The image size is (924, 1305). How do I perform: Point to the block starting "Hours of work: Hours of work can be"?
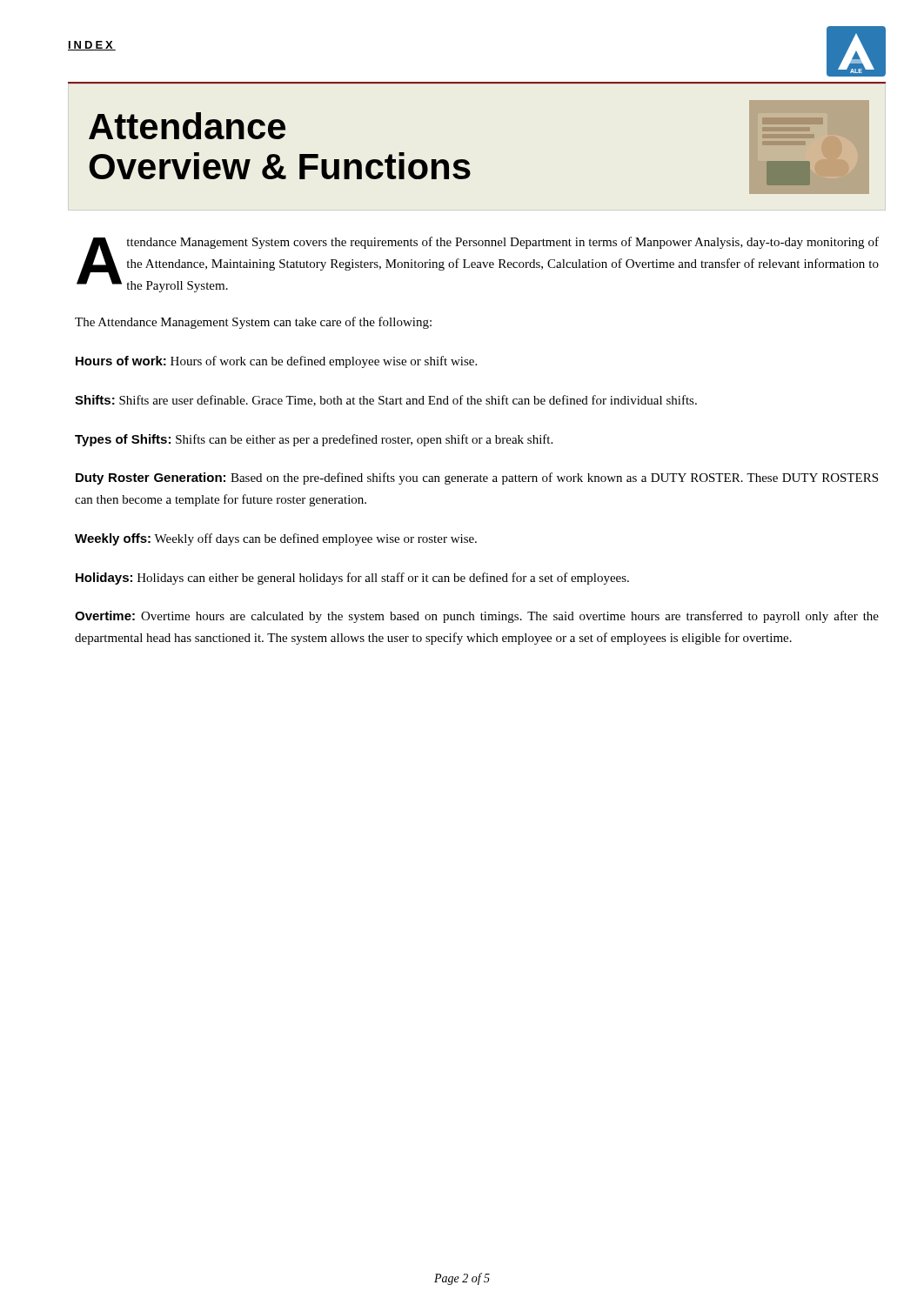tap(276, 361)
